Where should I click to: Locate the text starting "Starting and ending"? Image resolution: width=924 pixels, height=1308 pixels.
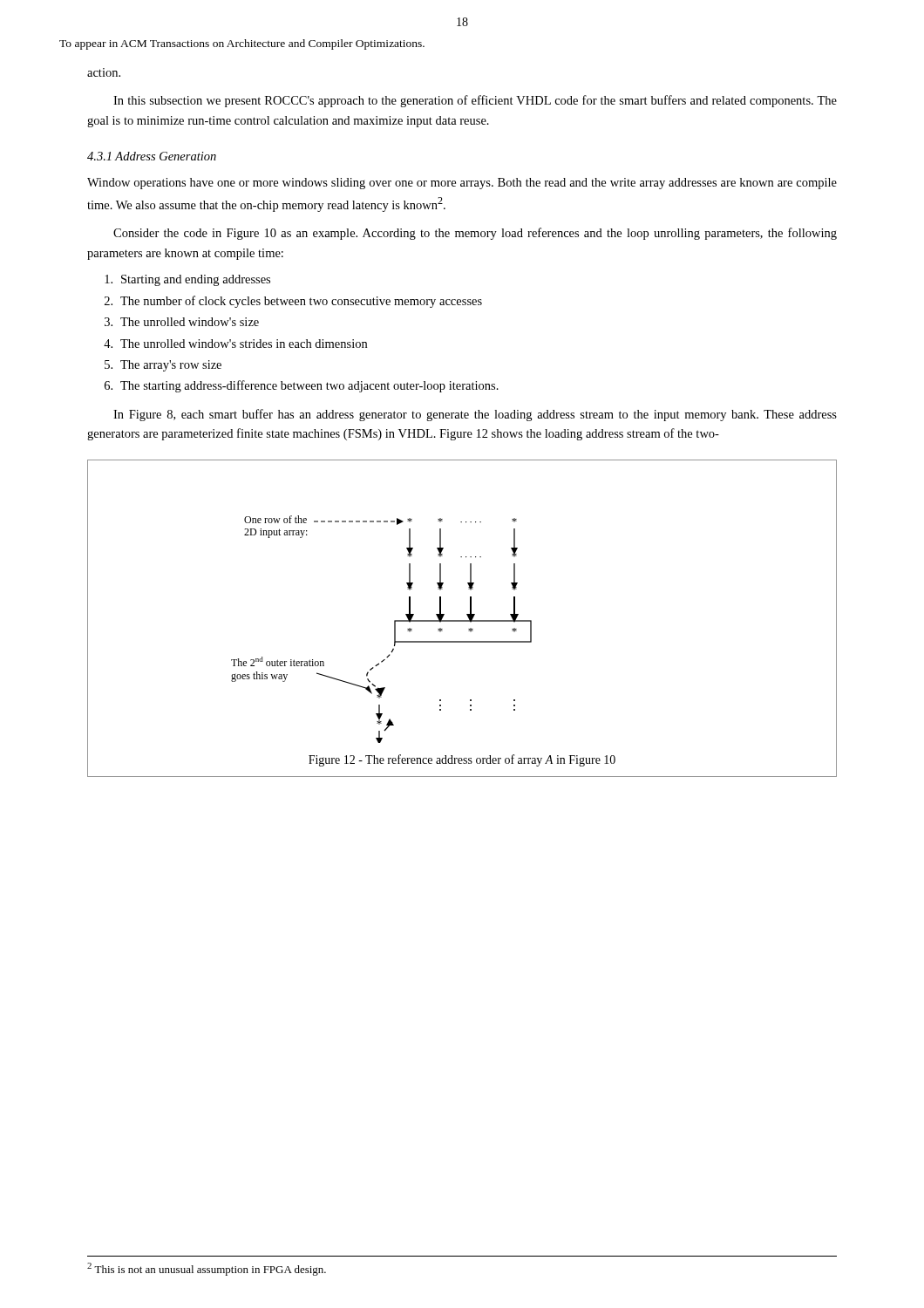(x=179, y=279)
